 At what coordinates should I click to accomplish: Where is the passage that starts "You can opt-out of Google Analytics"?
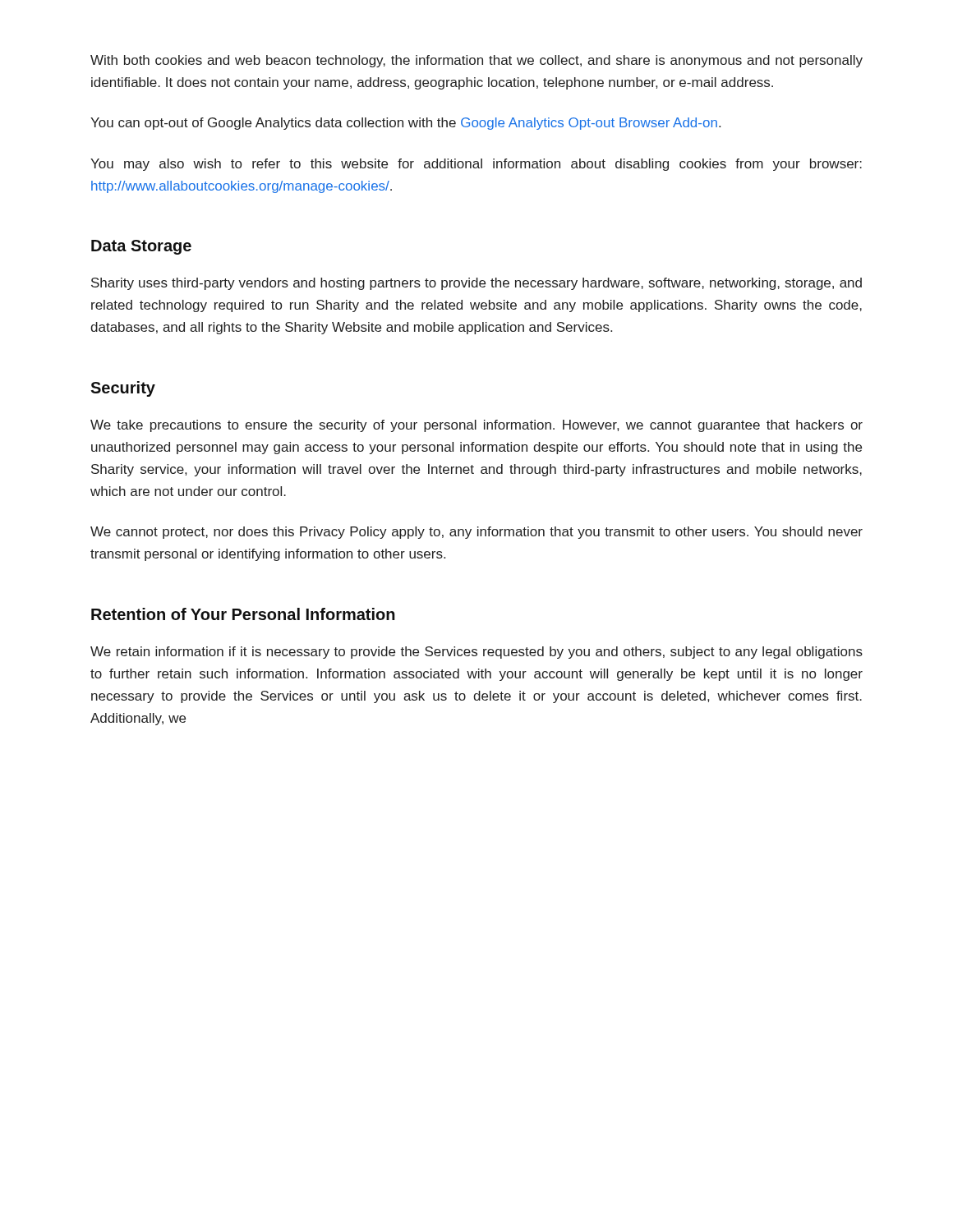406,123
